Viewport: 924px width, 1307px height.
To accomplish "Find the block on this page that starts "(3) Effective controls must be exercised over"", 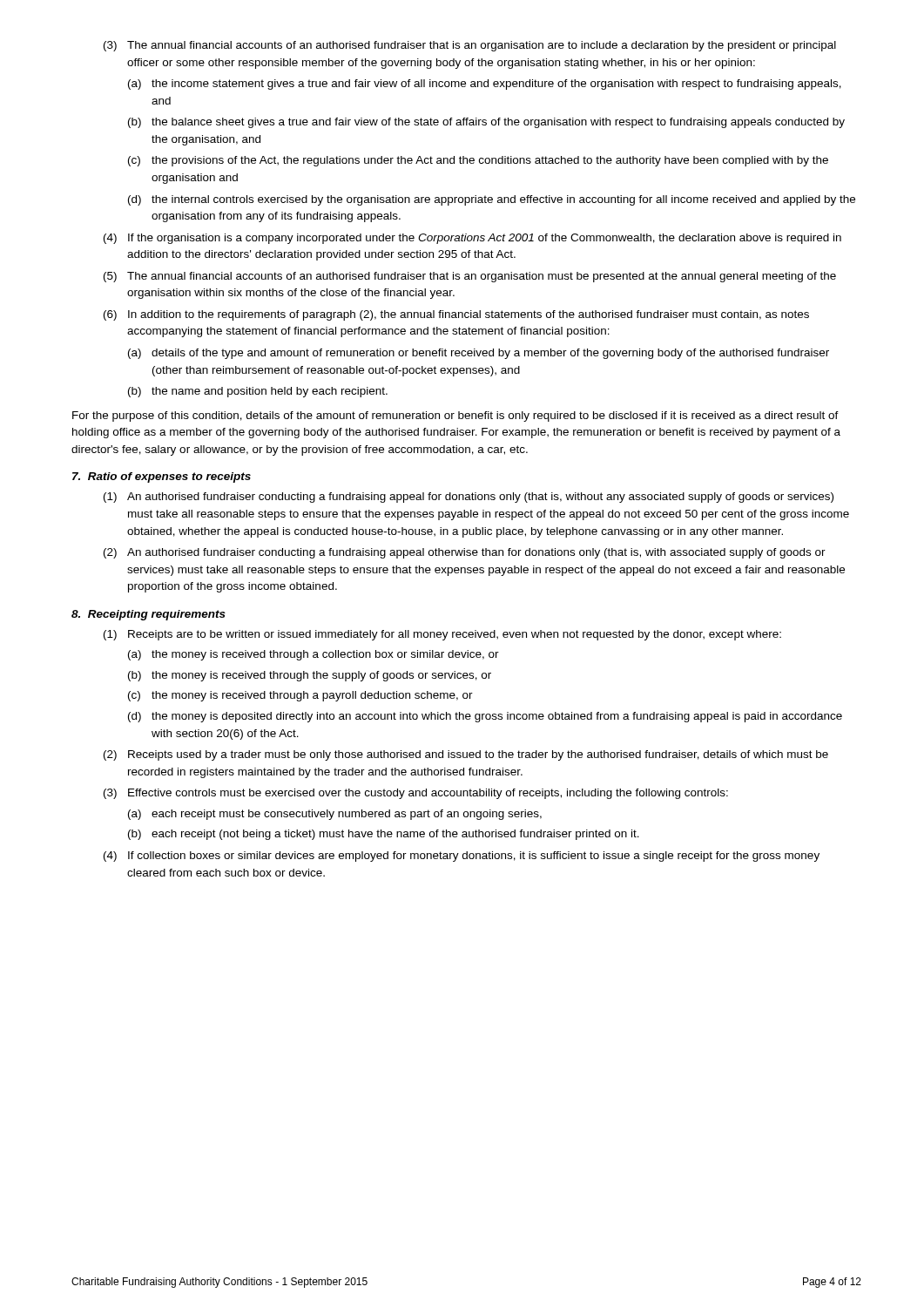I will tap(466, 813).
